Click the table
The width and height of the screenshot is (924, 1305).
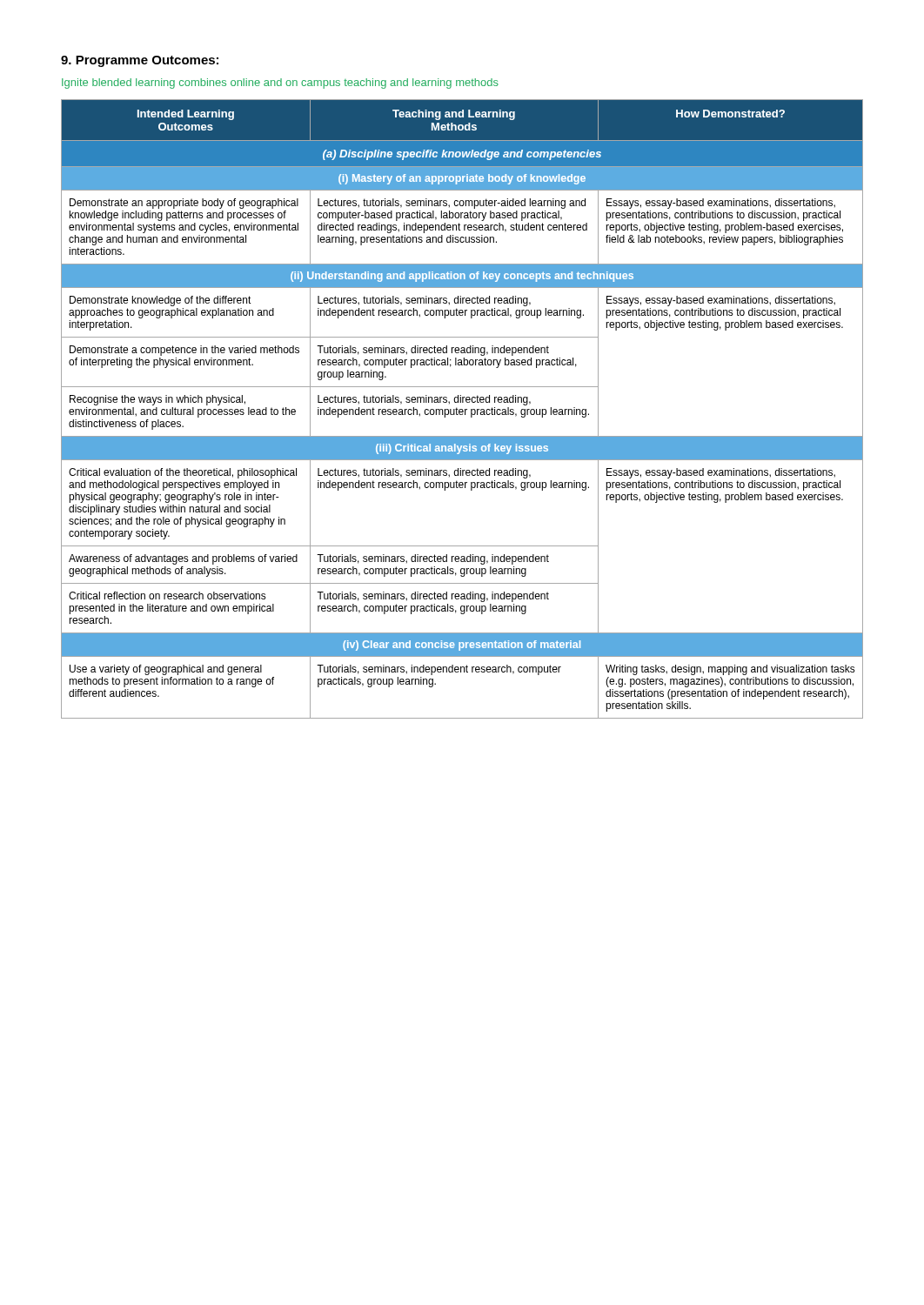[x=462, y=409]
